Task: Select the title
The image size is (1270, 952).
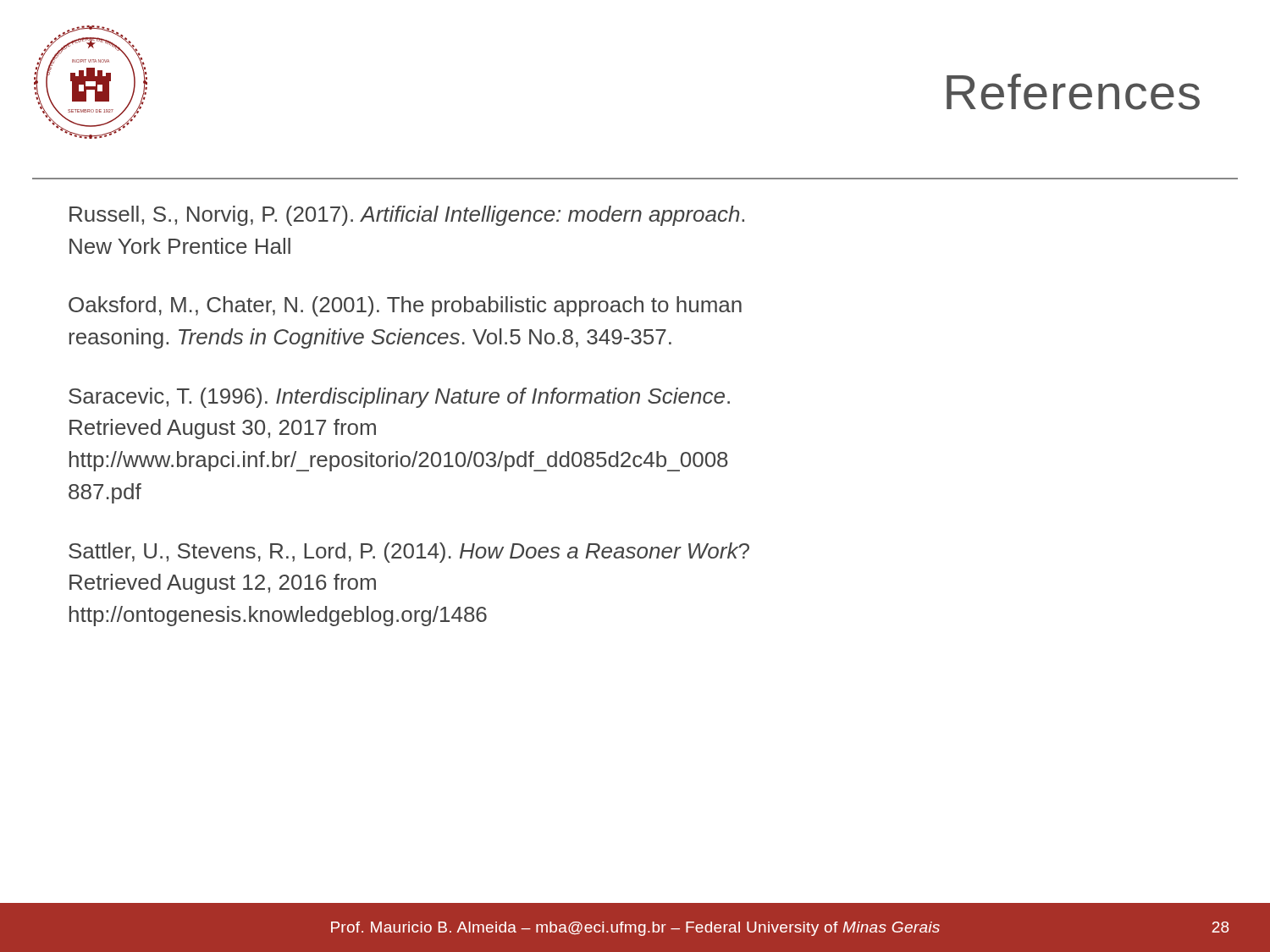Action: [x=1073, y=92]
